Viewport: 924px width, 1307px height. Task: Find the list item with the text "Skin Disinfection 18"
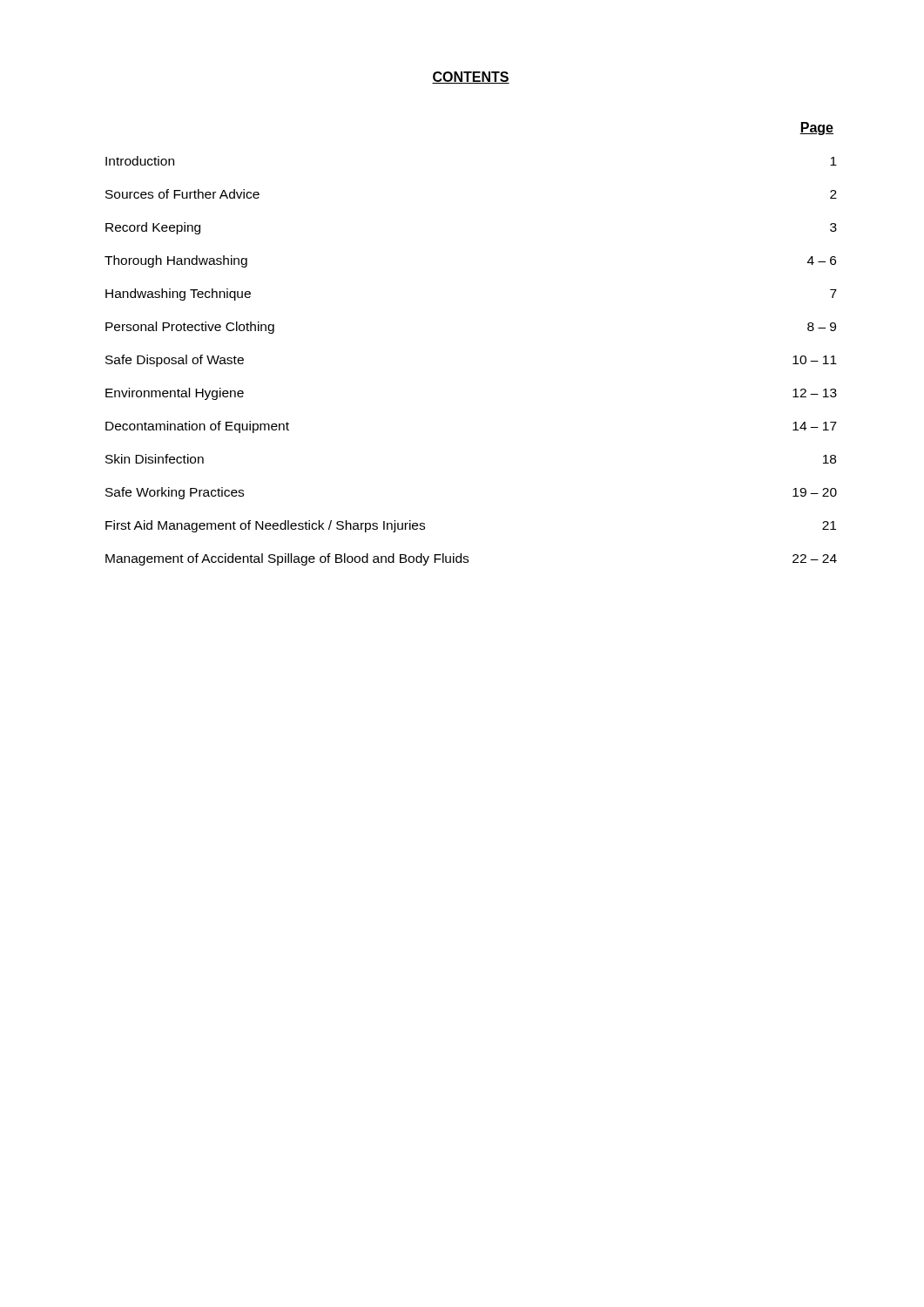(155, 459)
